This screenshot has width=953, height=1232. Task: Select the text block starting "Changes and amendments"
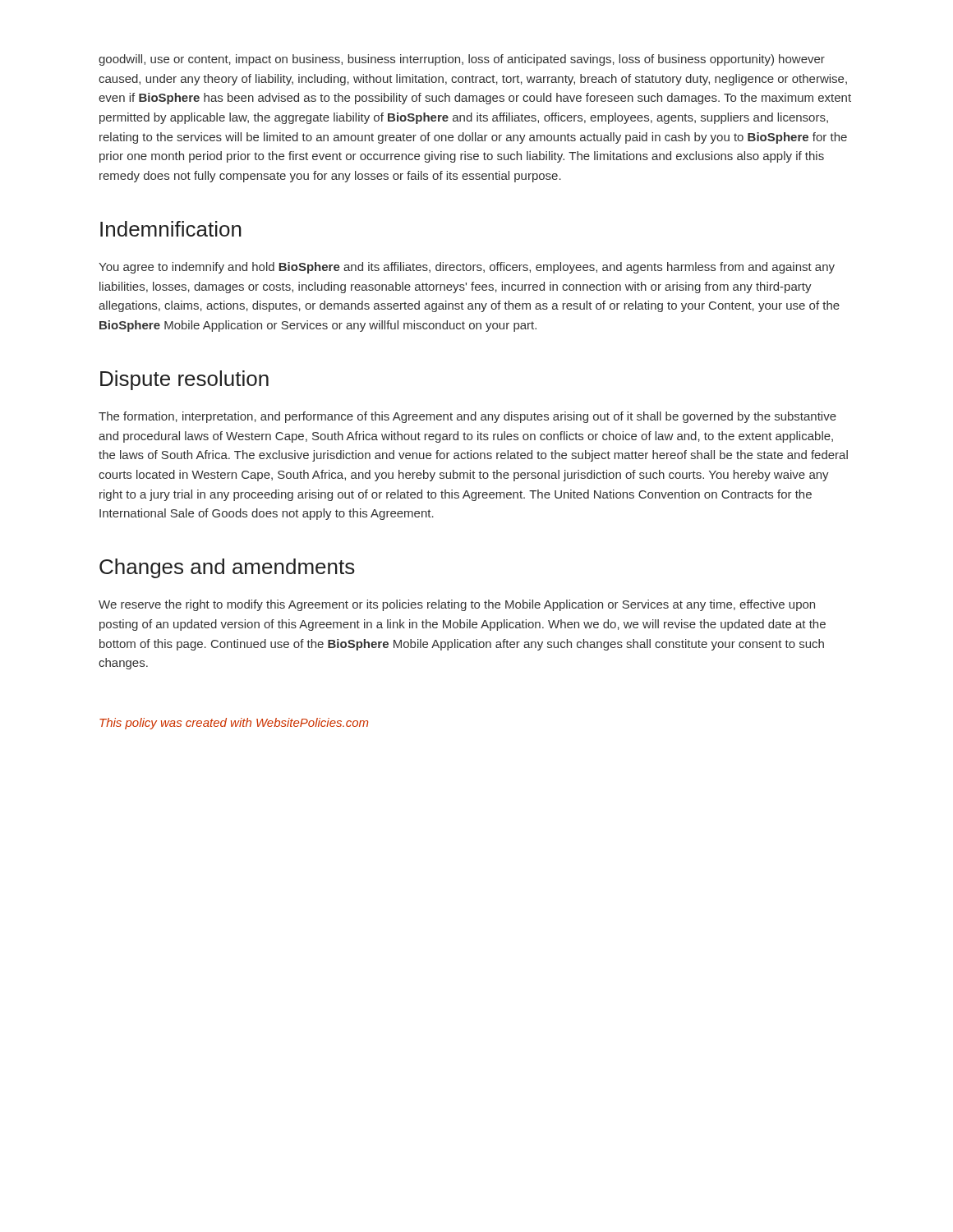(x=227, y=567)
